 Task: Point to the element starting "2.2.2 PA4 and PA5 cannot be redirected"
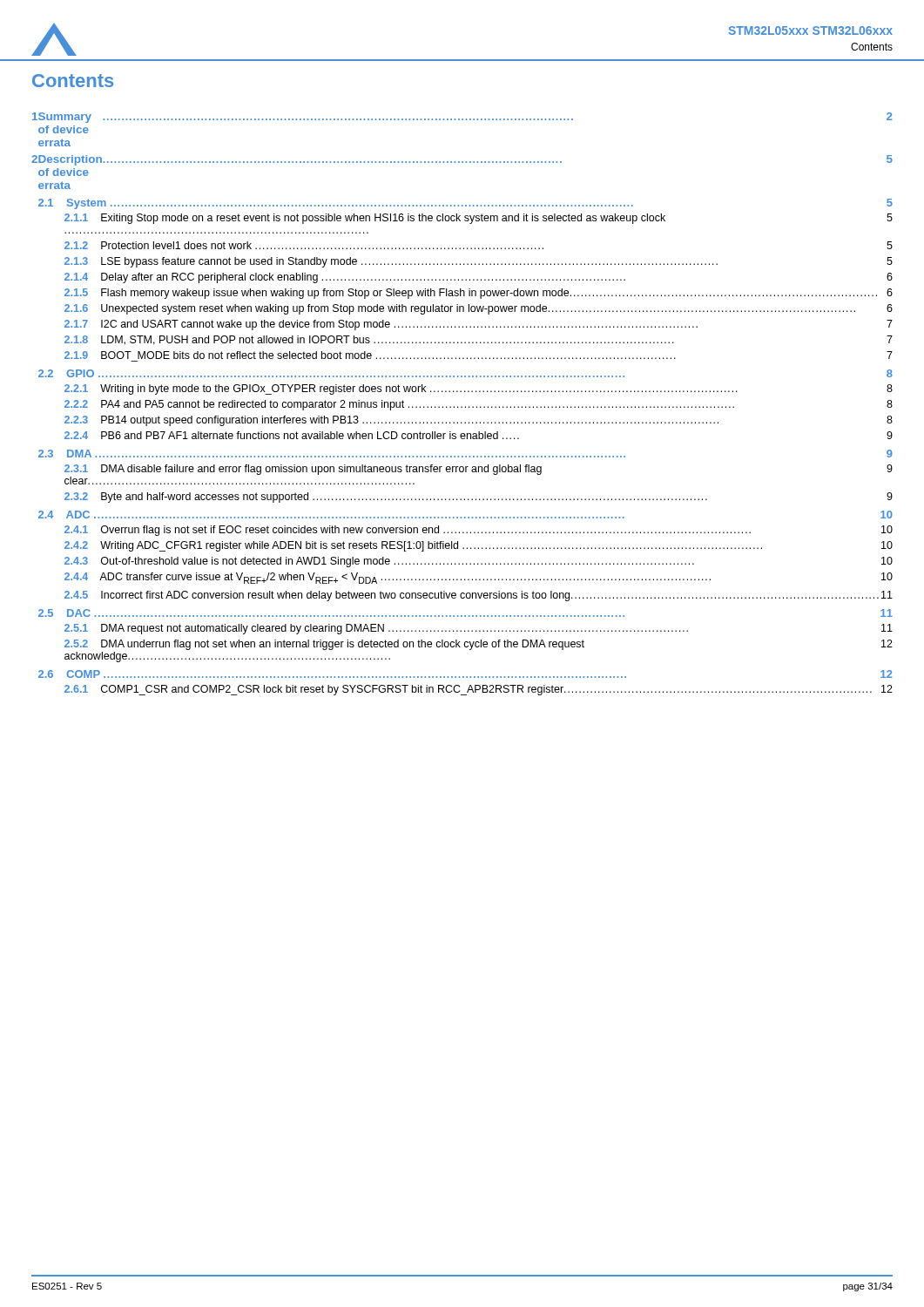tap(462, 404)
